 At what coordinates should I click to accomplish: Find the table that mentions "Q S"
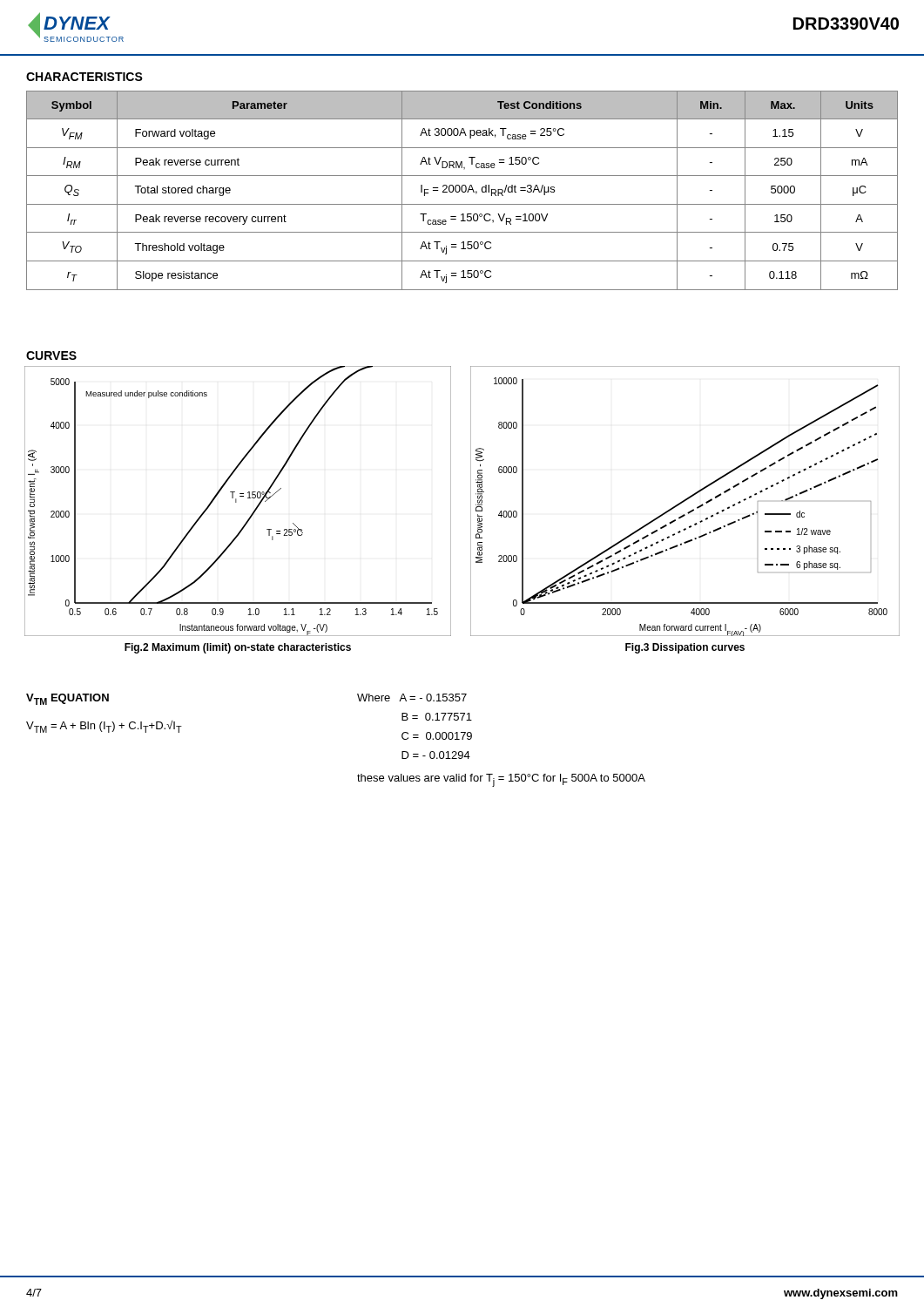pyautogui.click(x=462, y=190)
